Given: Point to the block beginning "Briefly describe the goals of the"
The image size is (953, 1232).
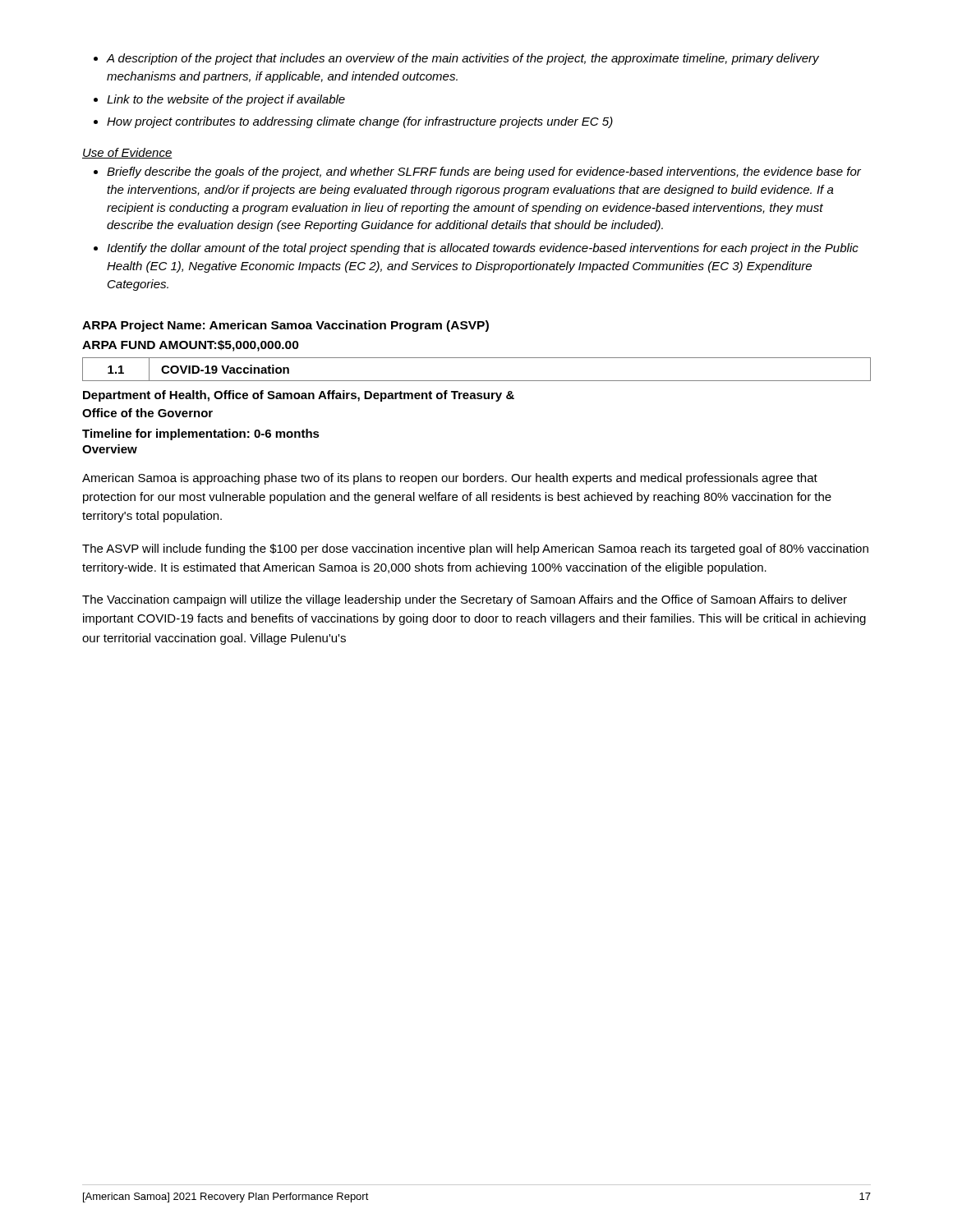Looking at the screenshot, I should tap(484, 198).
